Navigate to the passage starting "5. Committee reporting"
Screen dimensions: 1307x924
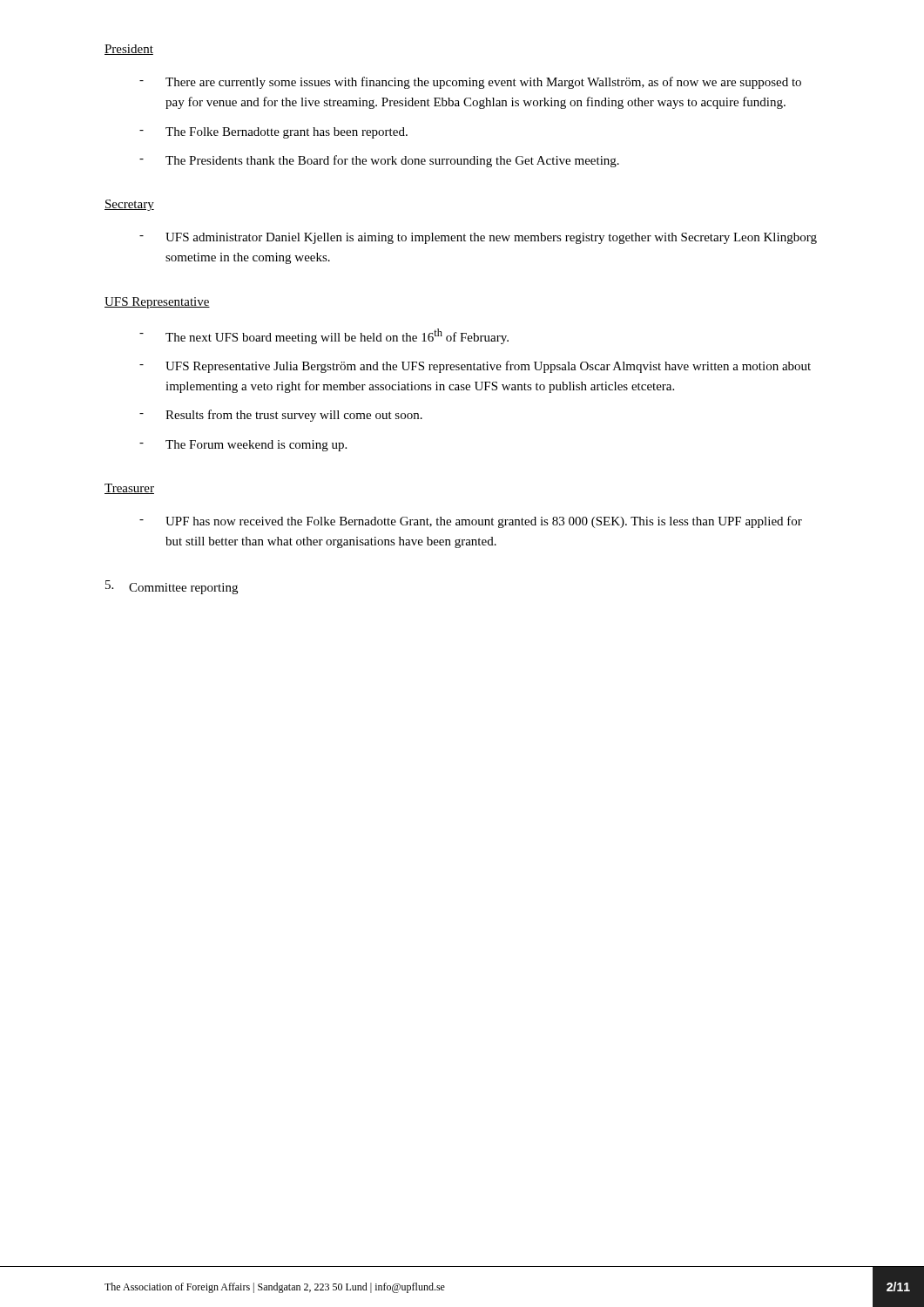pos(171,588)
